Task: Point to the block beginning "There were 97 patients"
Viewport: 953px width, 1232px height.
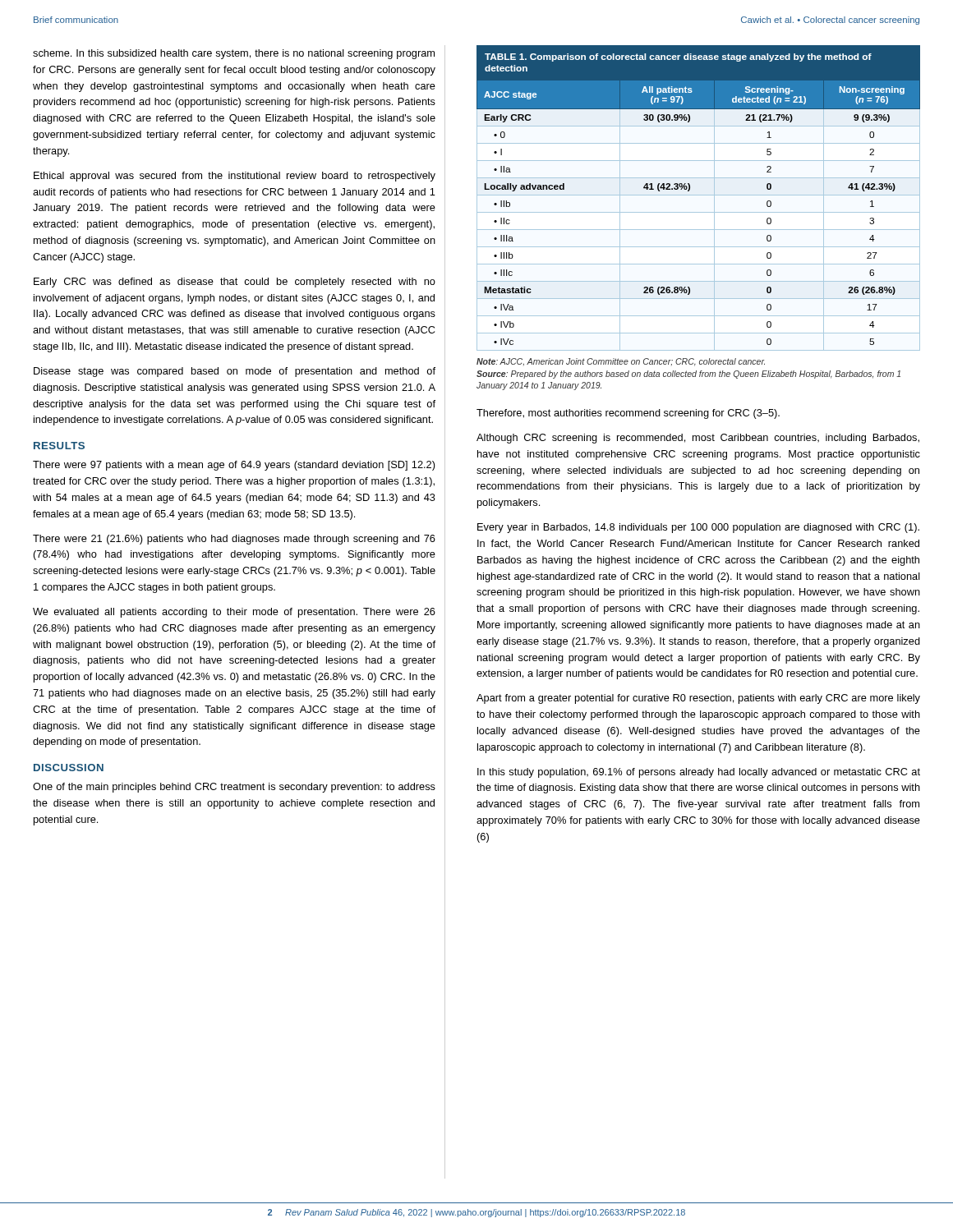Action: click(x=234, y=489)
